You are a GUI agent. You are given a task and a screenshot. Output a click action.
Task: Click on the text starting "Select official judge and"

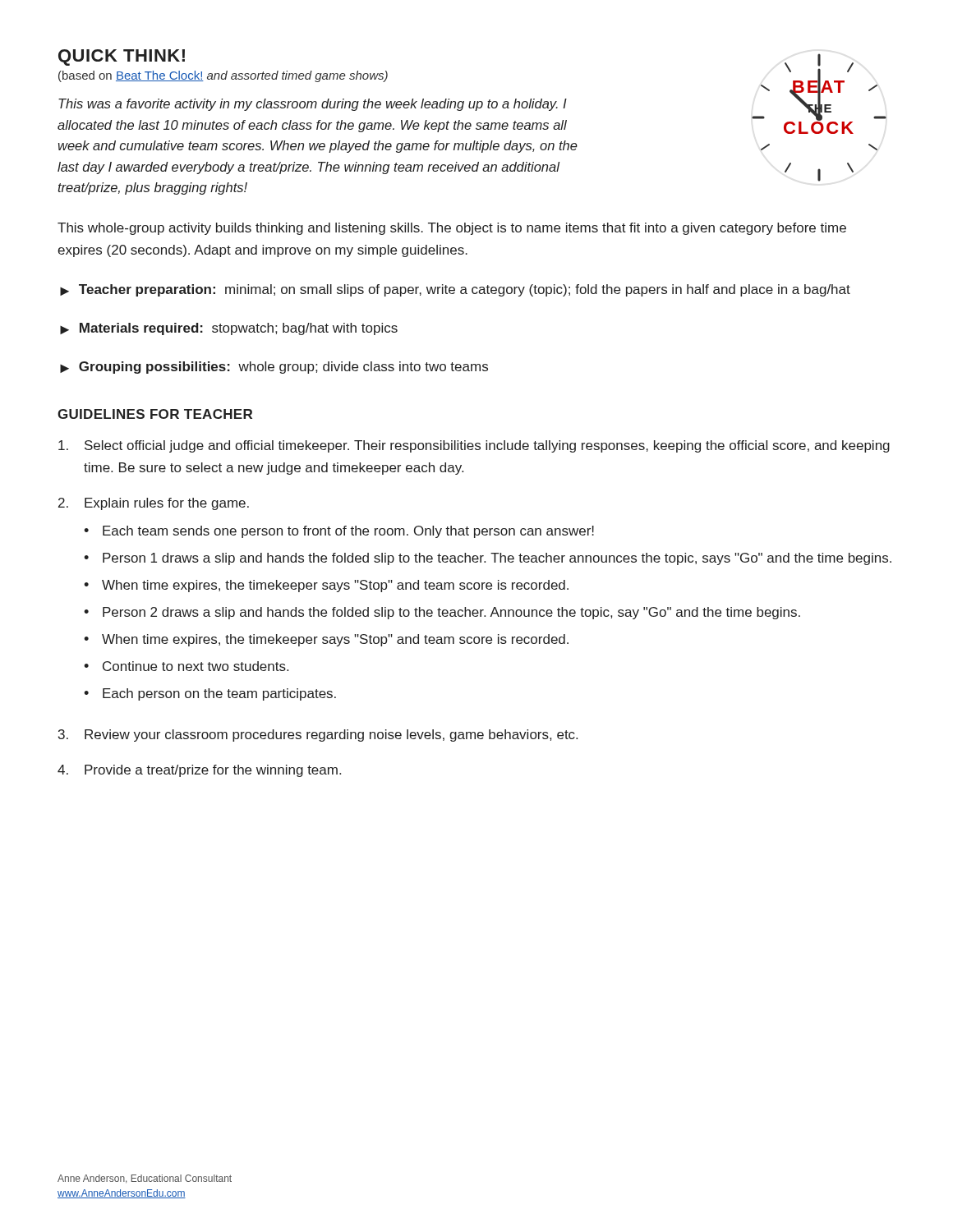pyautogui.click(x=476, y=457)
